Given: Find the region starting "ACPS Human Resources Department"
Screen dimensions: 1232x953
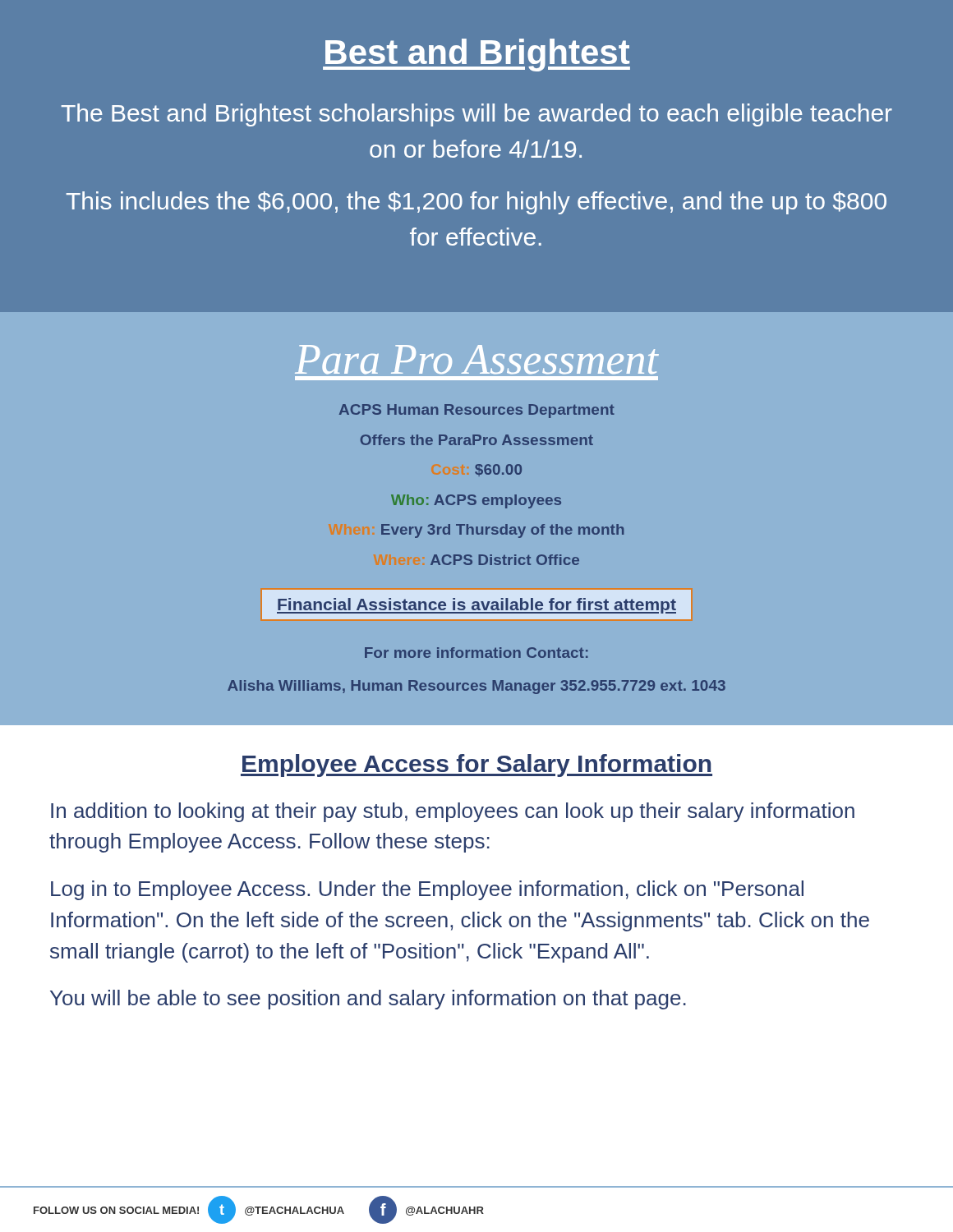Looking at the screenshot, I should pyautogui.click(x=476, y=409).
